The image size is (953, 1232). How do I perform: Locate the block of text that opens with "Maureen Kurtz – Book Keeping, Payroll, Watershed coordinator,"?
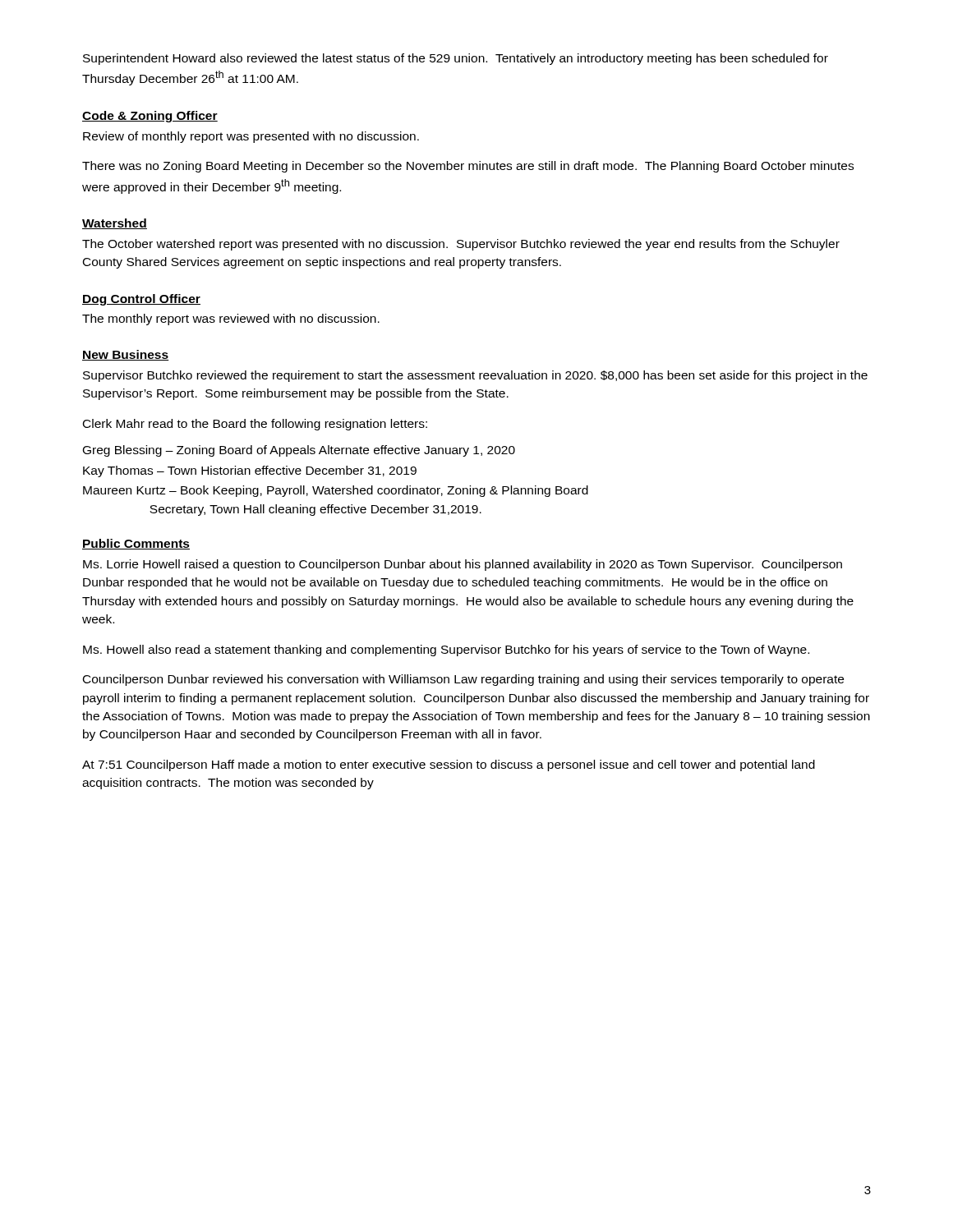pos(335,499)
